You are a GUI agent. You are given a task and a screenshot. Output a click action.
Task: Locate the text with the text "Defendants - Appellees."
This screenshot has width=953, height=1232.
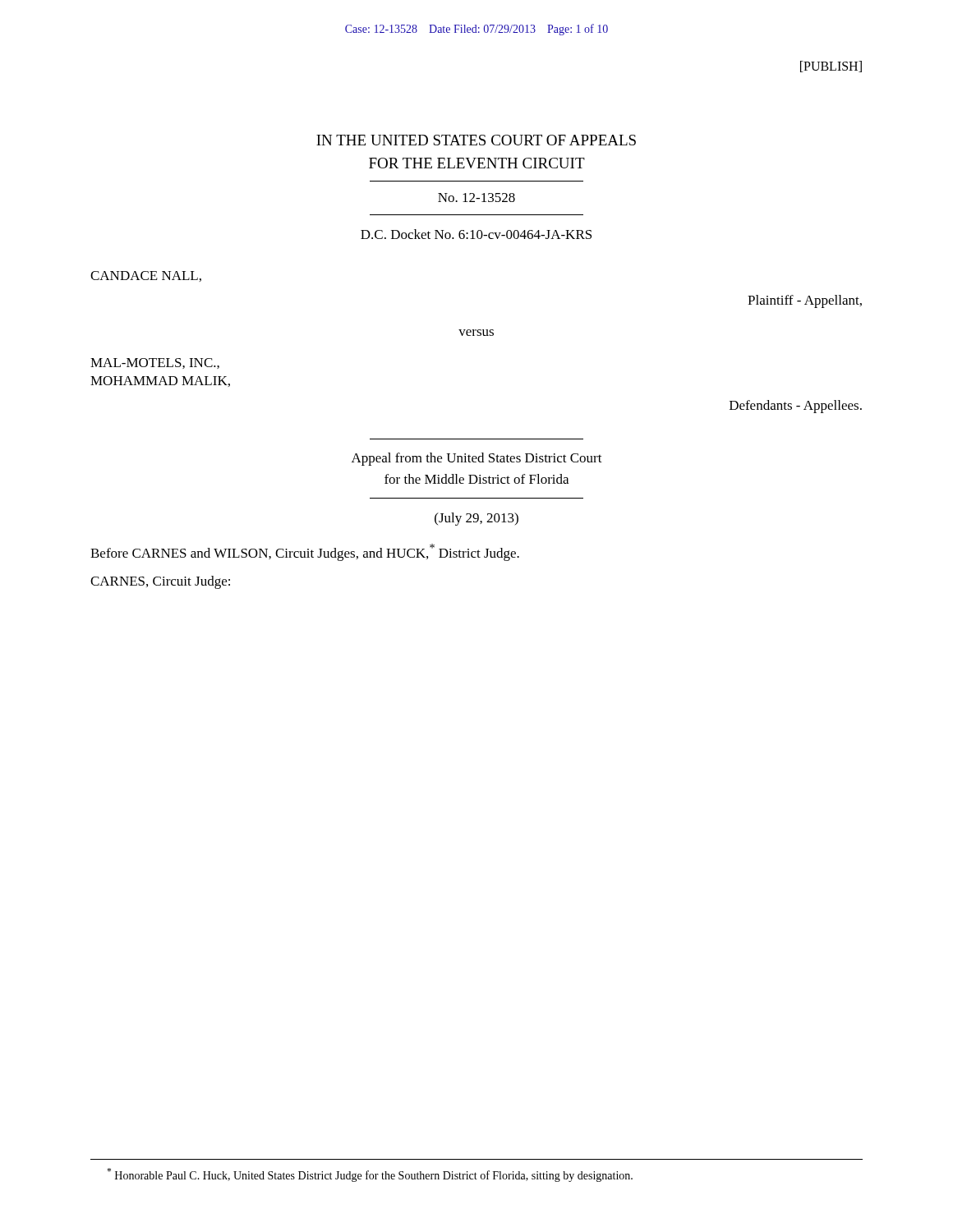coord(796,405)
